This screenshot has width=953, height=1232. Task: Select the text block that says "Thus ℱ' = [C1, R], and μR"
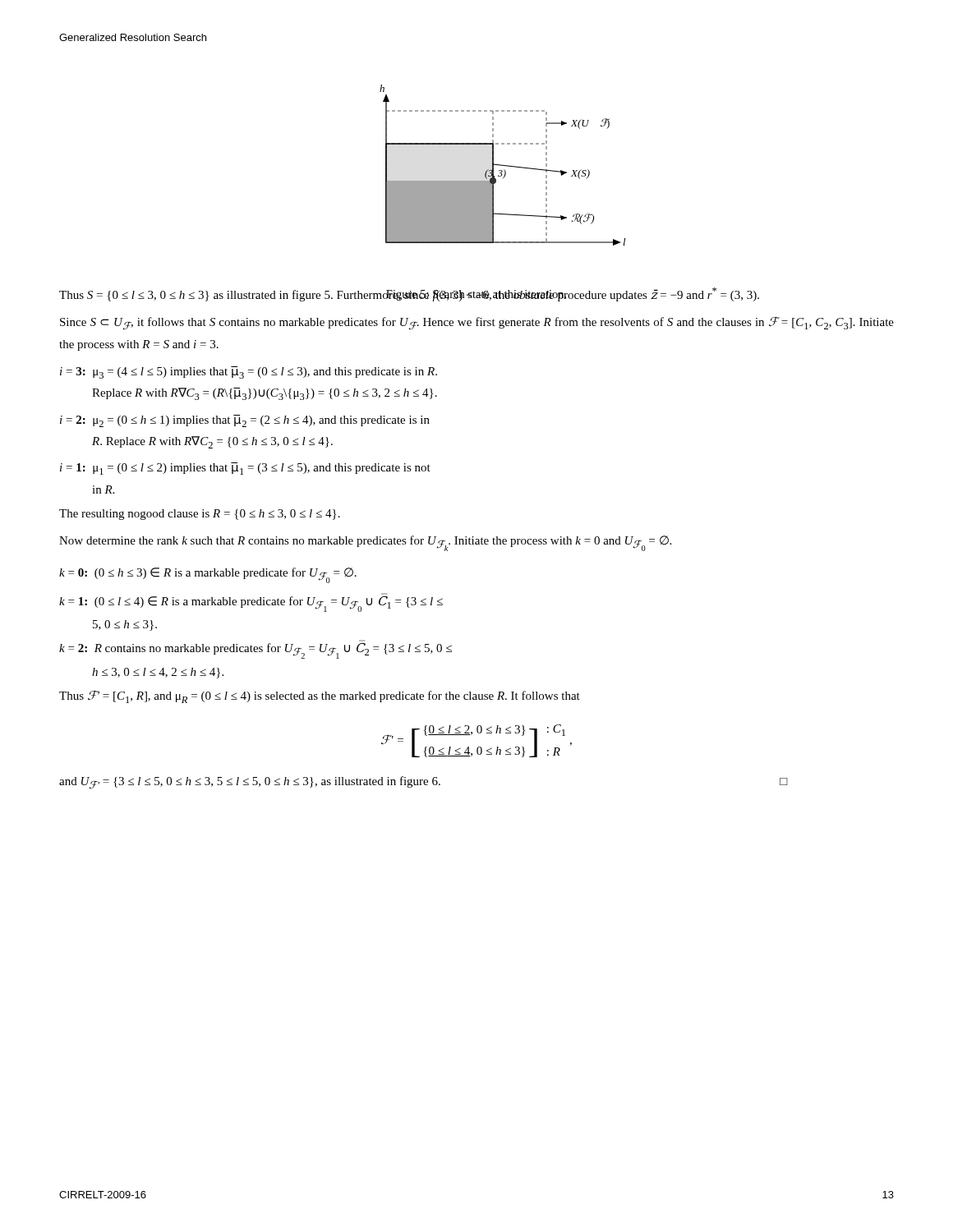[476, 698]
